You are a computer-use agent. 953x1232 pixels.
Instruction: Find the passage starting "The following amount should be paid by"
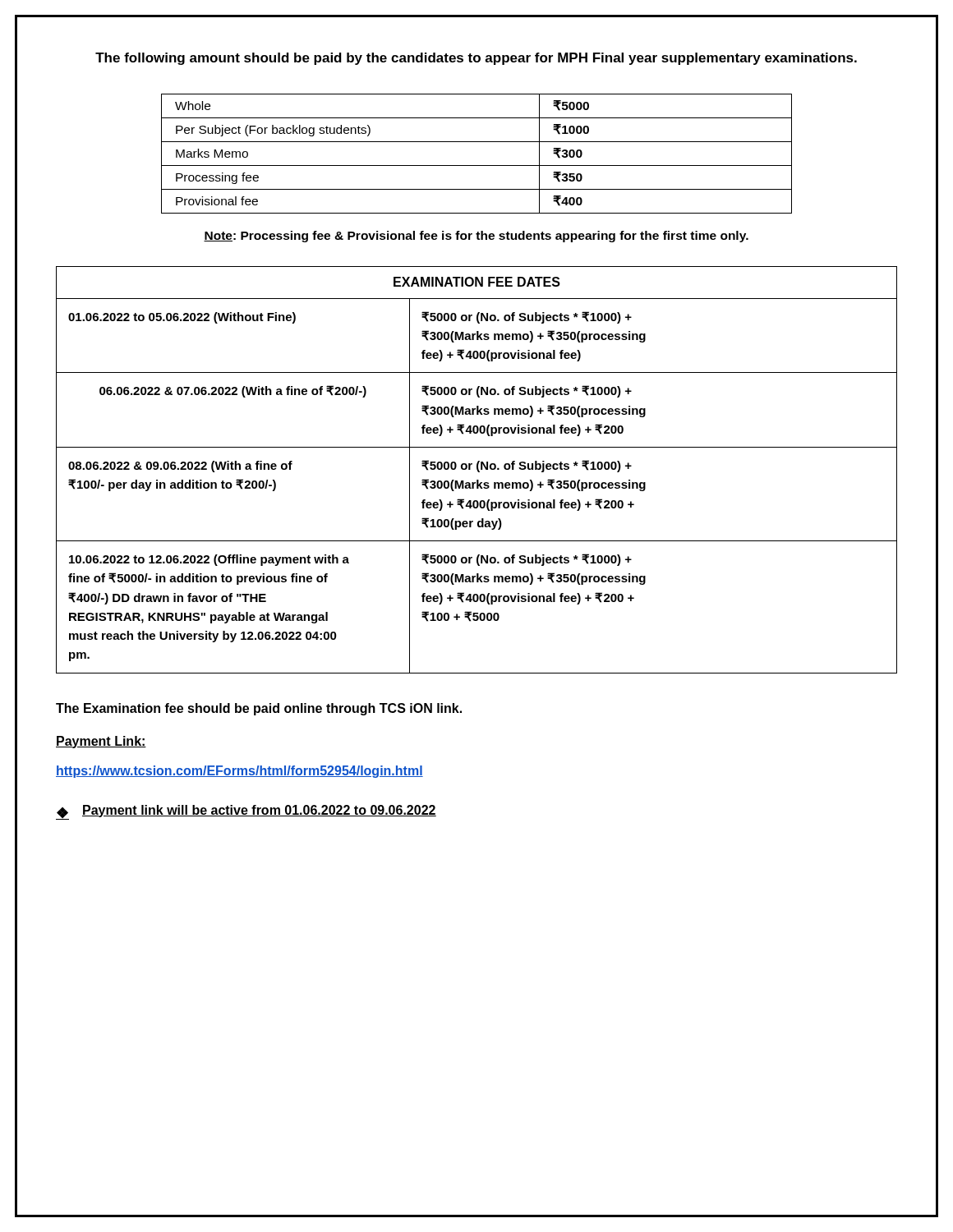point(476,58)
